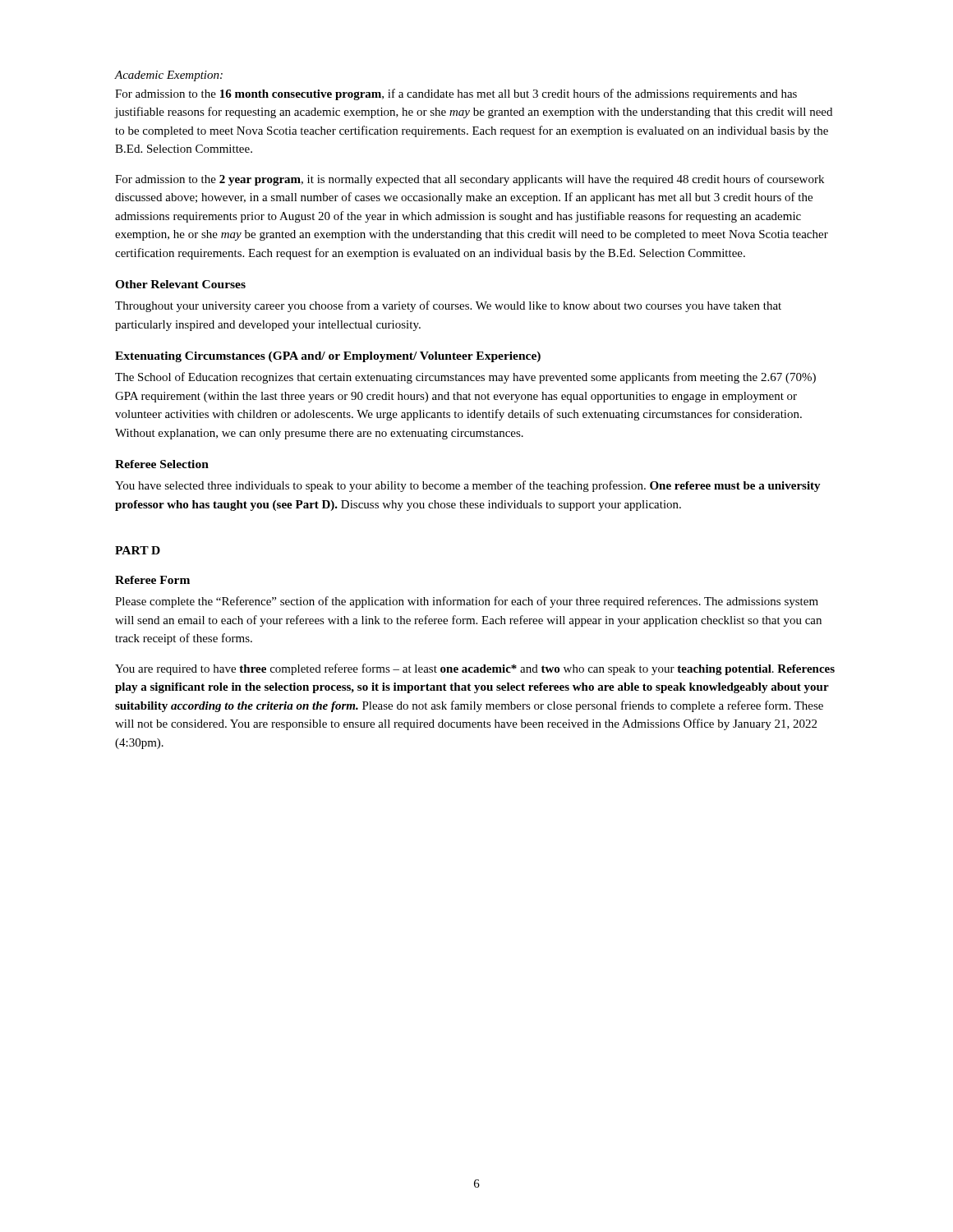Find the region starting "You are required to have three completed referee"
The height and width of the screenshot is (1232, 953).
click(476, 705)
